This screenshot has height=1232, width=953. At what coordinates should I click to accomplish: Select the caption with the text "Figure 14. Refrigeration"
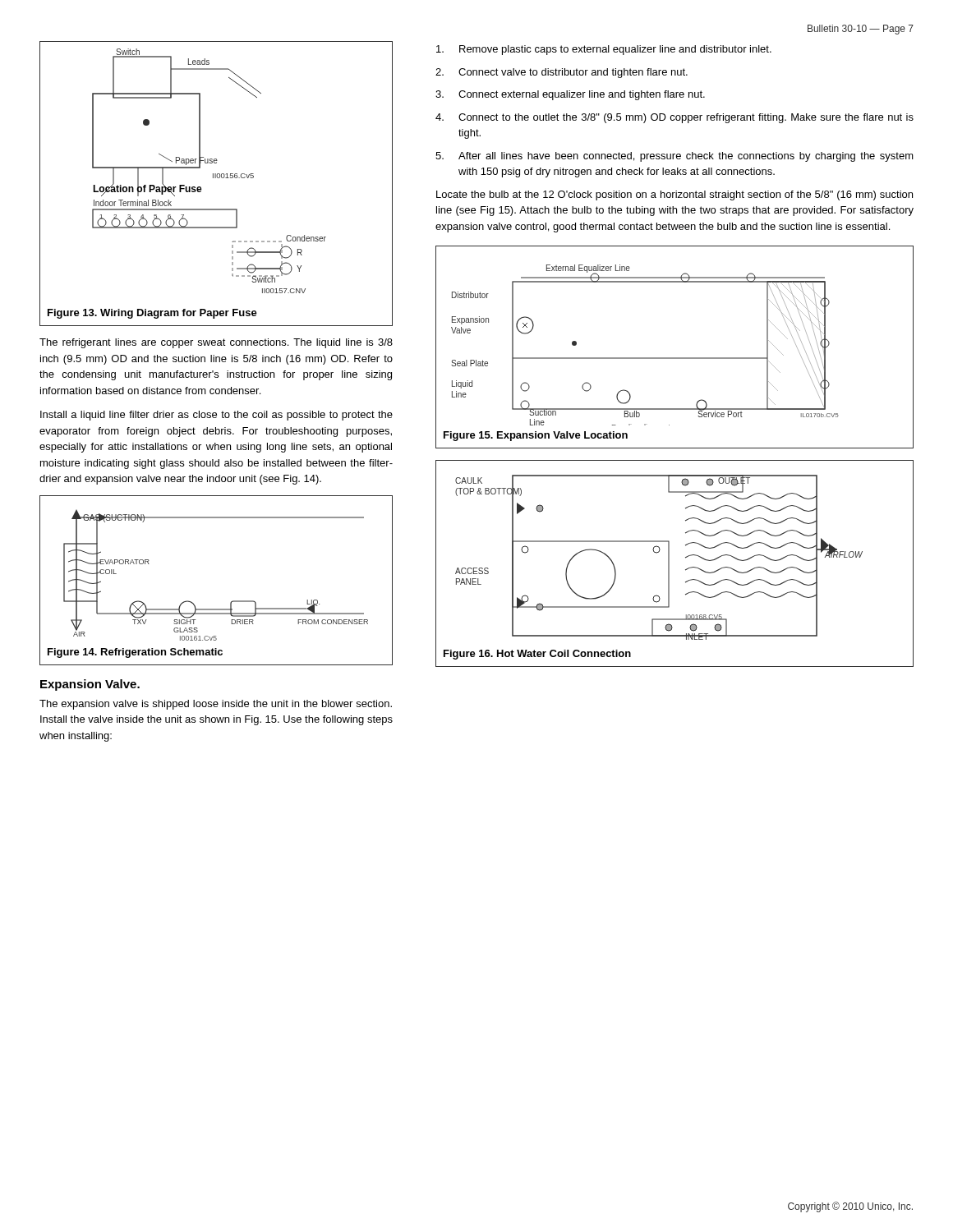click(135, 651)
